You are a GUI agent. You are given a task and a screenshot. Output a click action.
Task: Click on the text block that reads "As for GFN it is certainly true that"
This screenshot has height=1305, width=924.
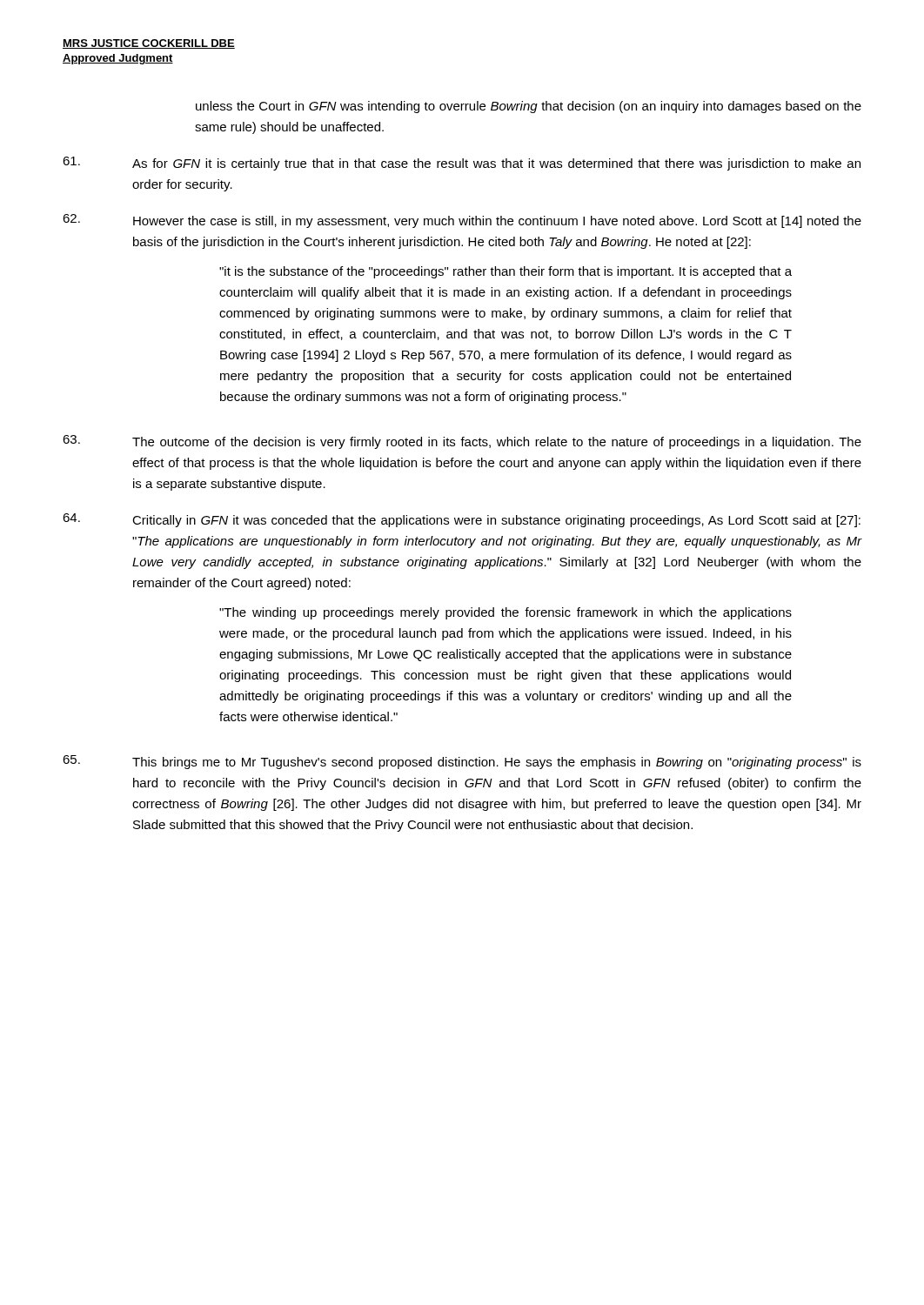tap(462, 174)
